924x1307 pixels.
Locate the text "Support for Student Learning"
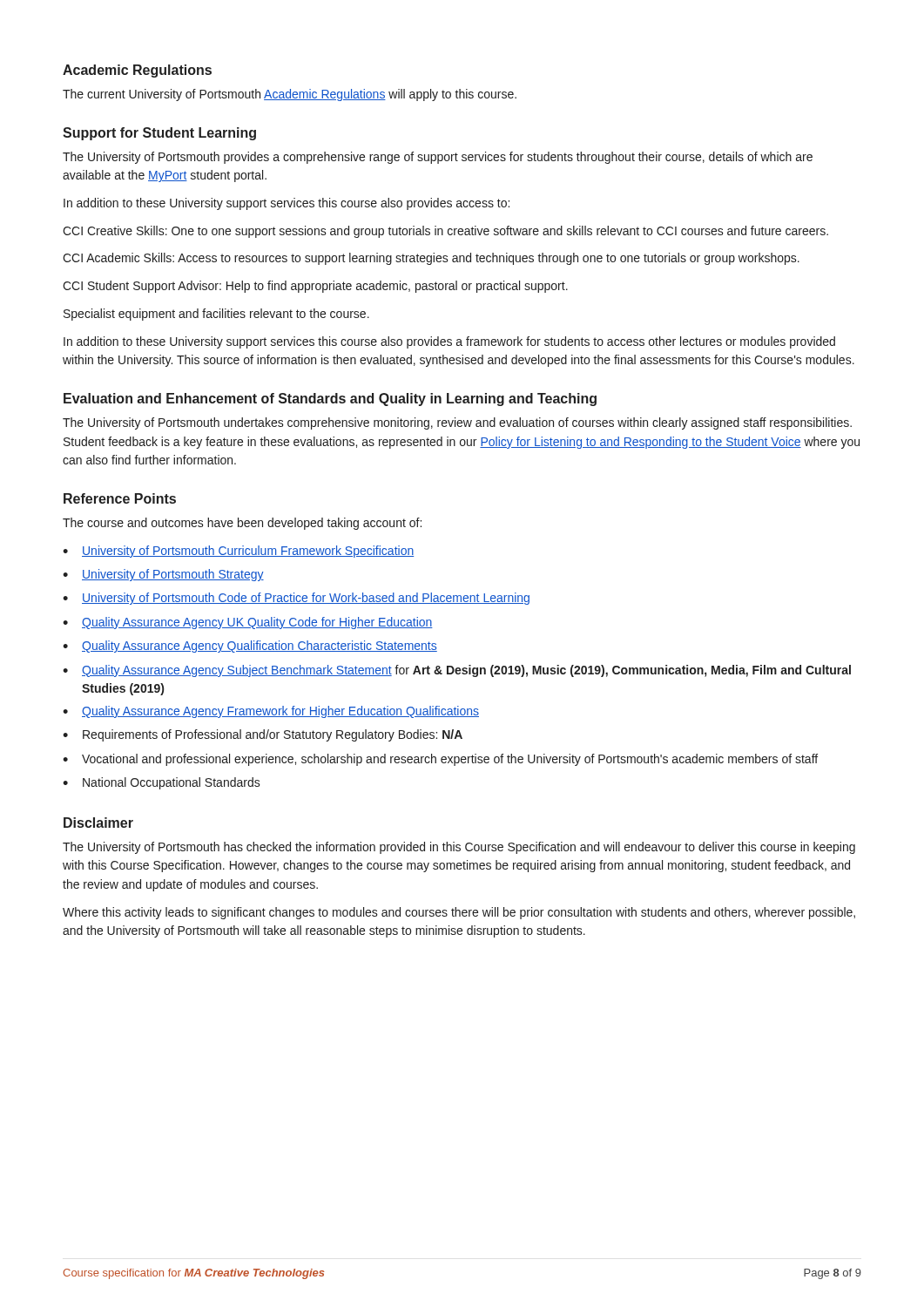click(160, 133)
